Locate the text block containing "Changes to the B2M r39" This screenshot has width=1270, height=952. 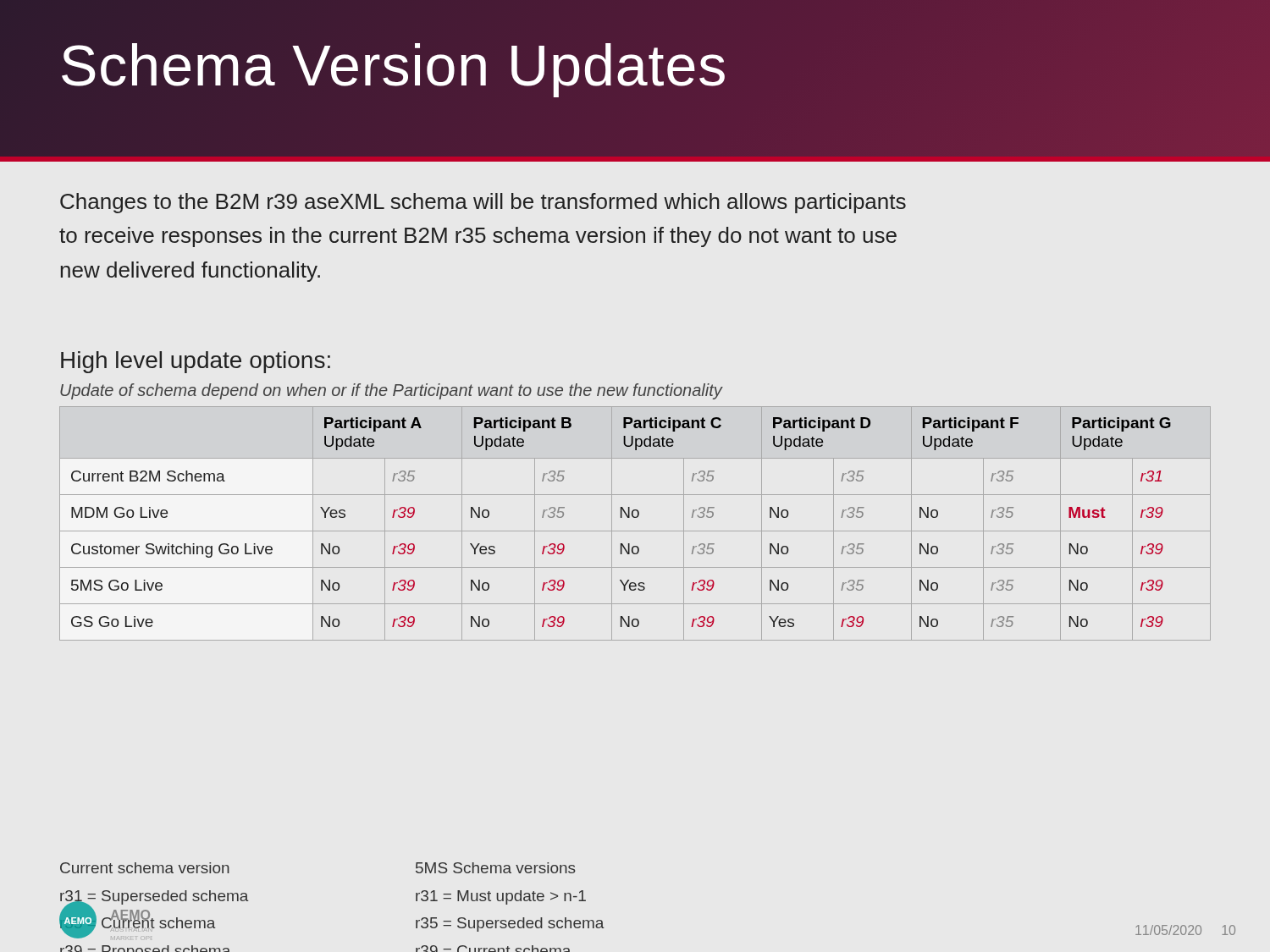coord(483,235)
